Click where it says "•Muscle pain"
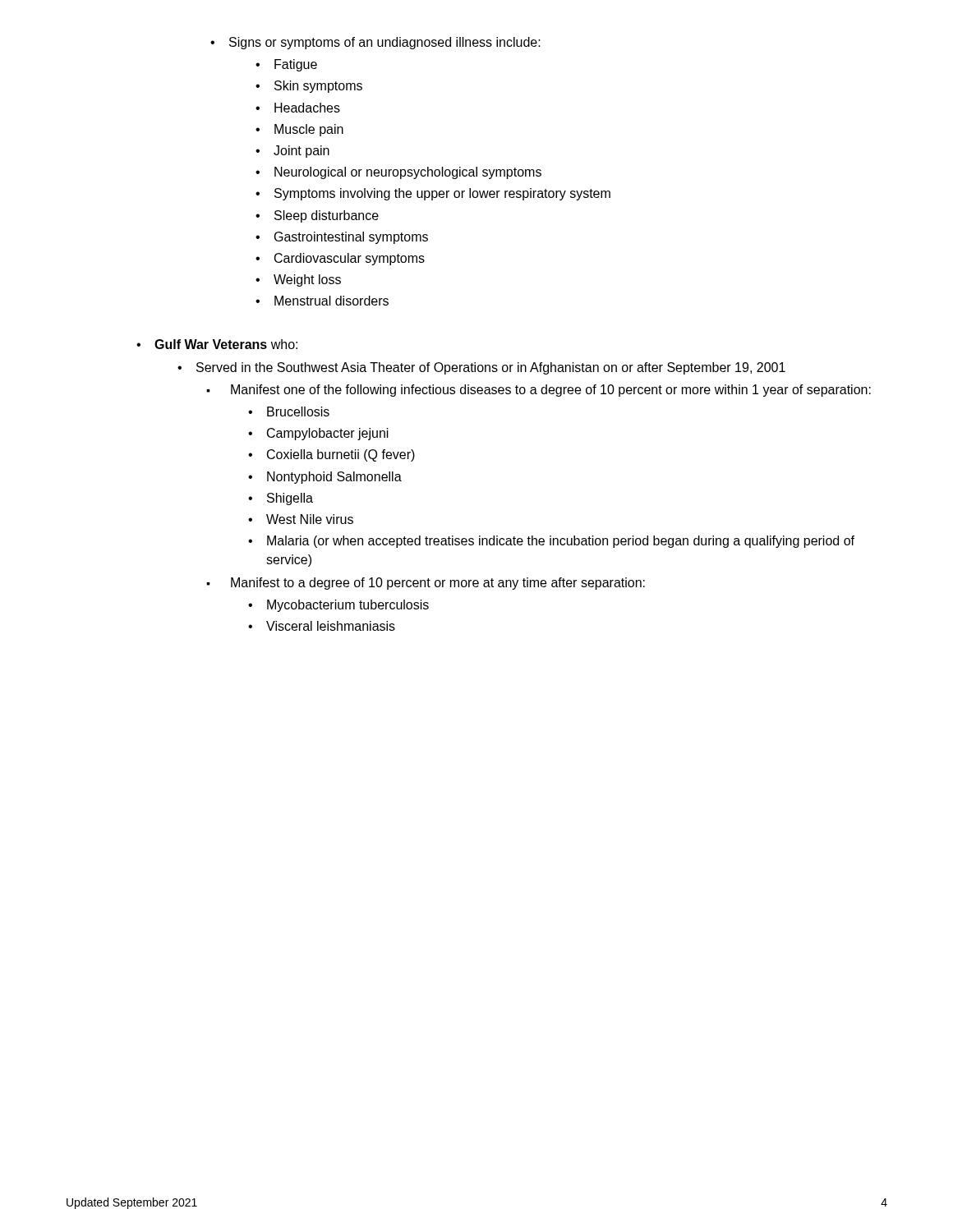Image resolution: width=953 pixels, height=1232 pixels. pos(300,129)
